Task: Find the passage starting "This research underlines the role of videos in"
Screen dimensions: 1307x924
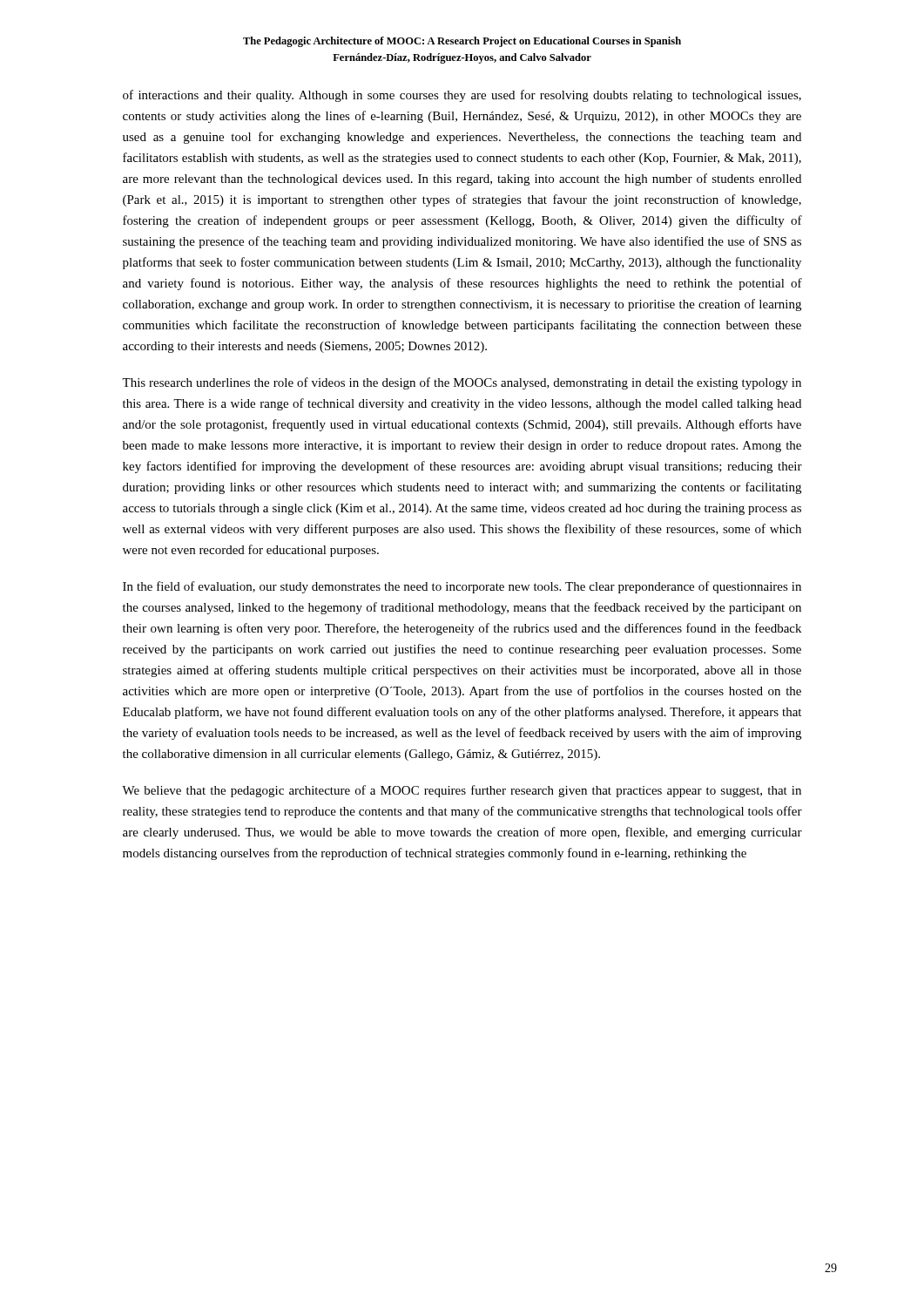Action: pyautogui.click(x=462, y=466)
